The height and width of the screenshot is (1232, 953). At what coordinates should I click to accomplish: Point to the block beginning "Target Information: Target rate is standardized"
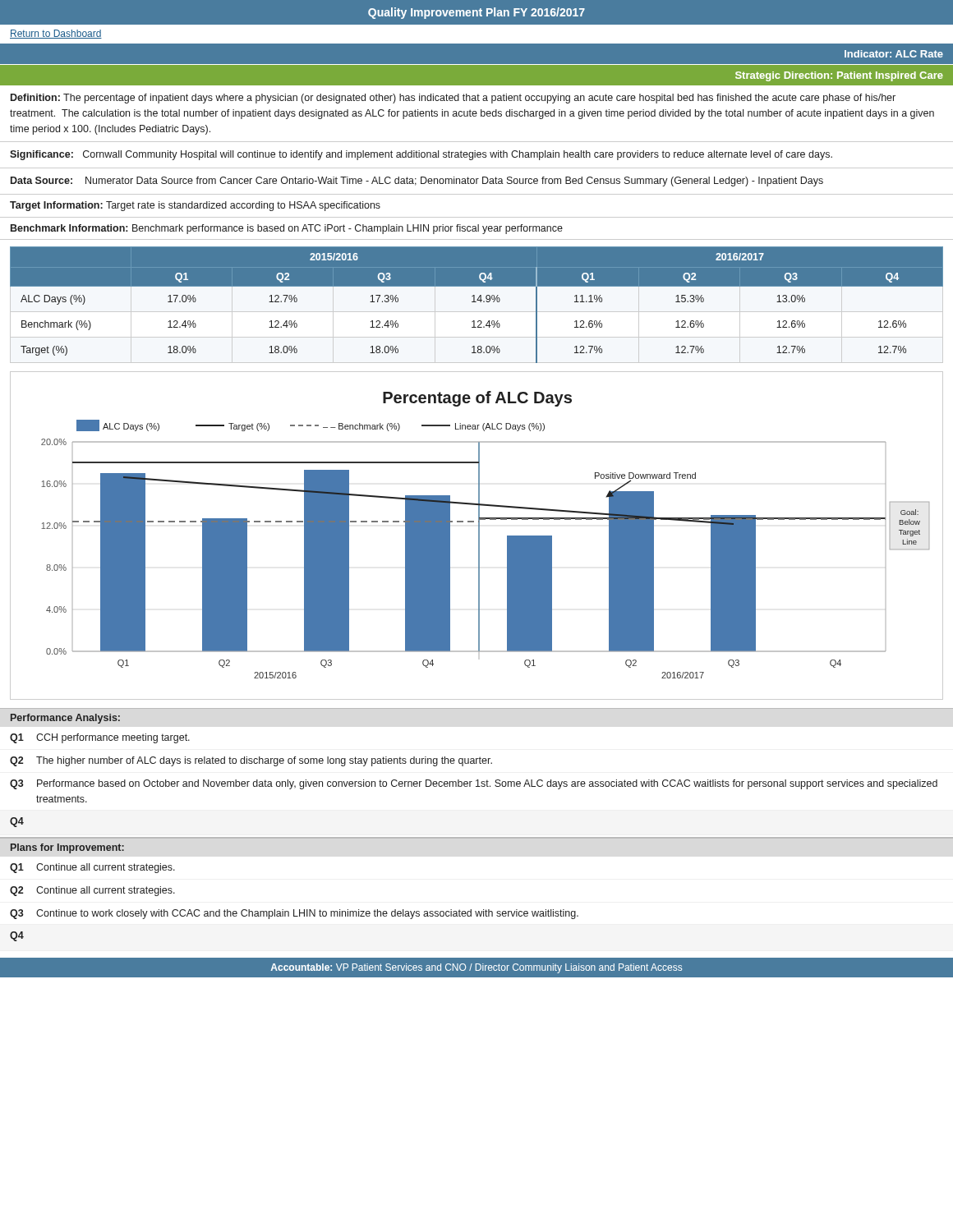pos(195,205)
